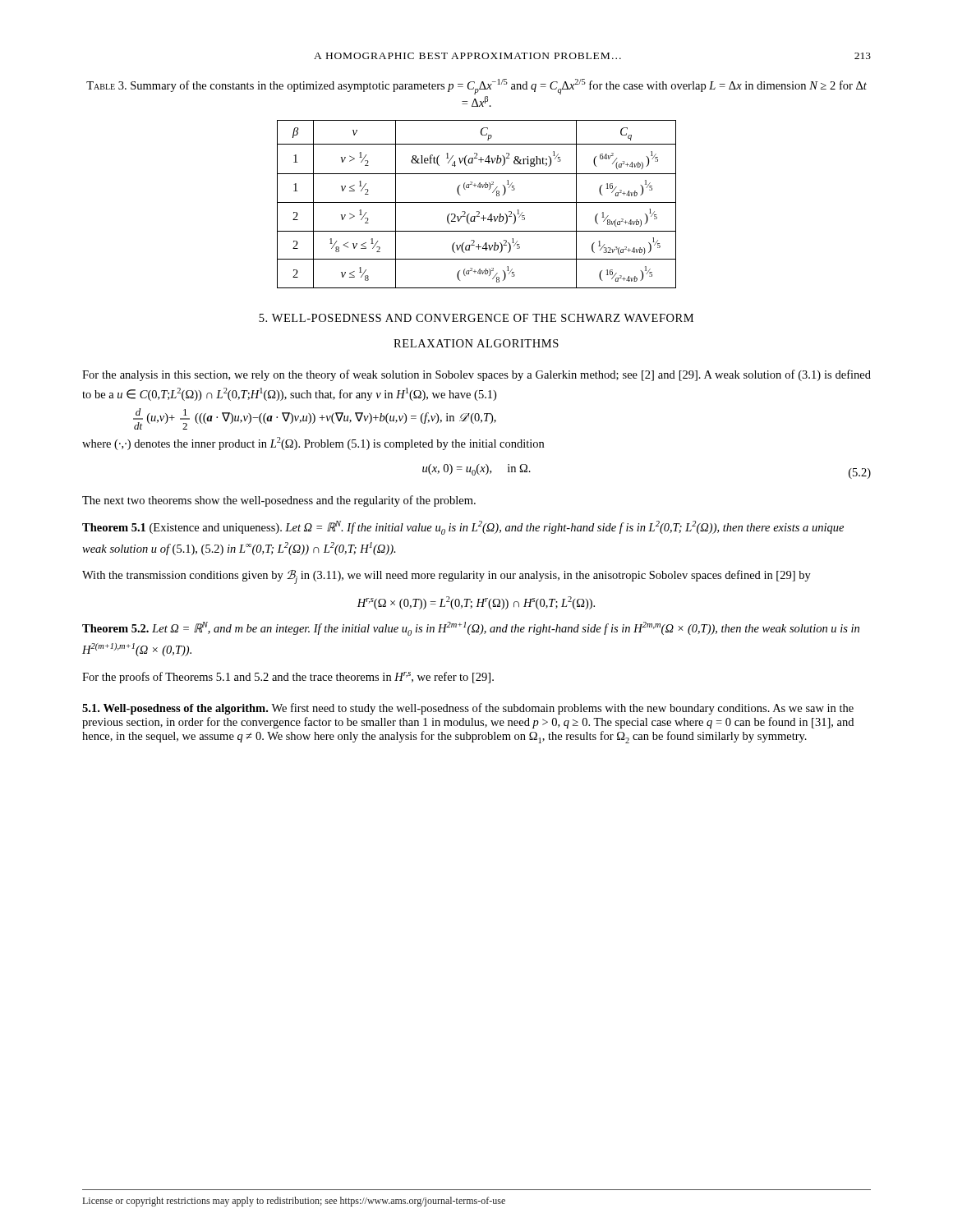Image resolution: width=953 pixels, height=1232 pixels.
Task: Navigate to the region starting "Theorem 5.1 (Existence and uniqueness). Let Ω"
Action: tap(476, 538)
